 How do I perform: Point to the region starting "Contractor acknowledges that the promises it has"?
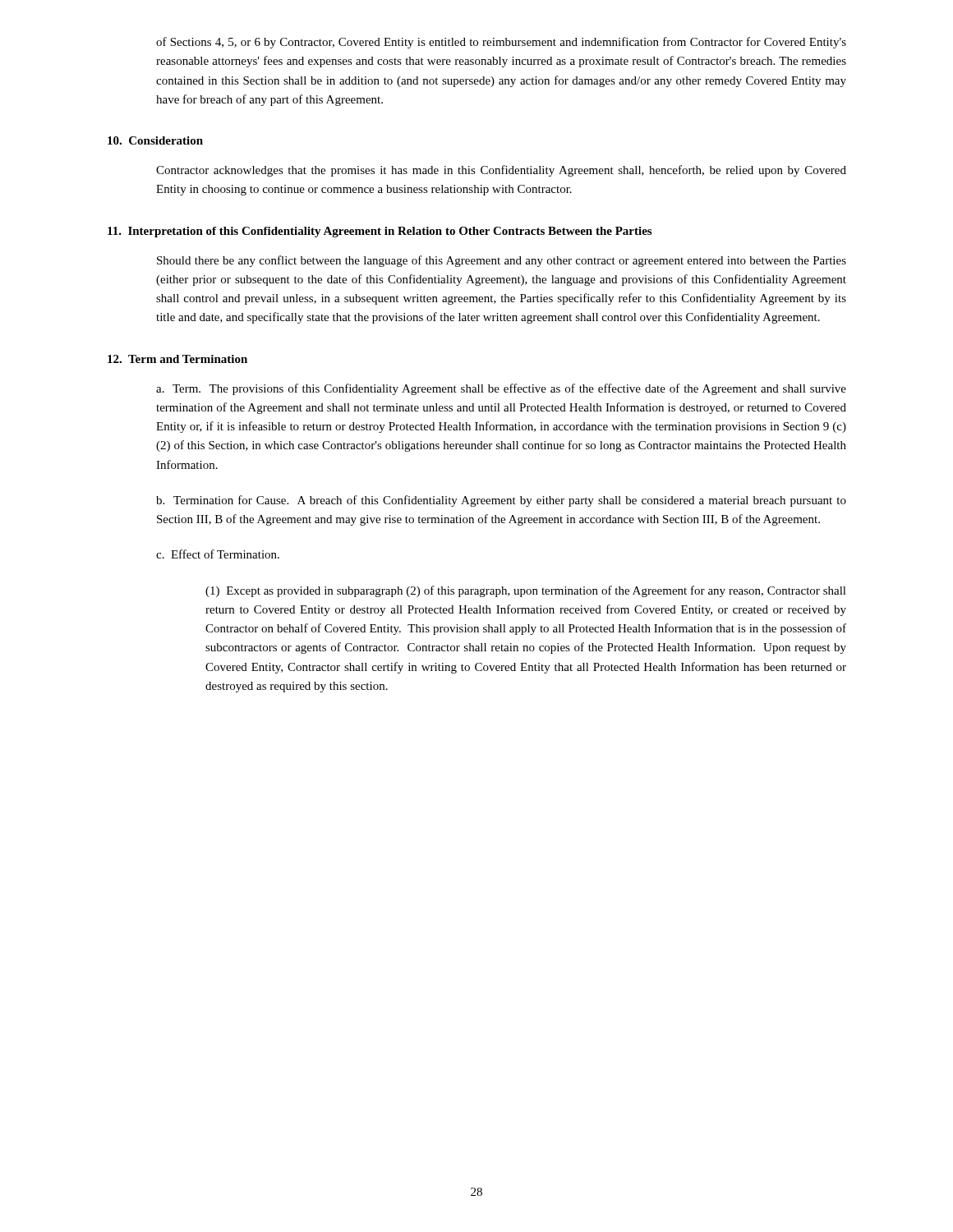coord(501,180)
